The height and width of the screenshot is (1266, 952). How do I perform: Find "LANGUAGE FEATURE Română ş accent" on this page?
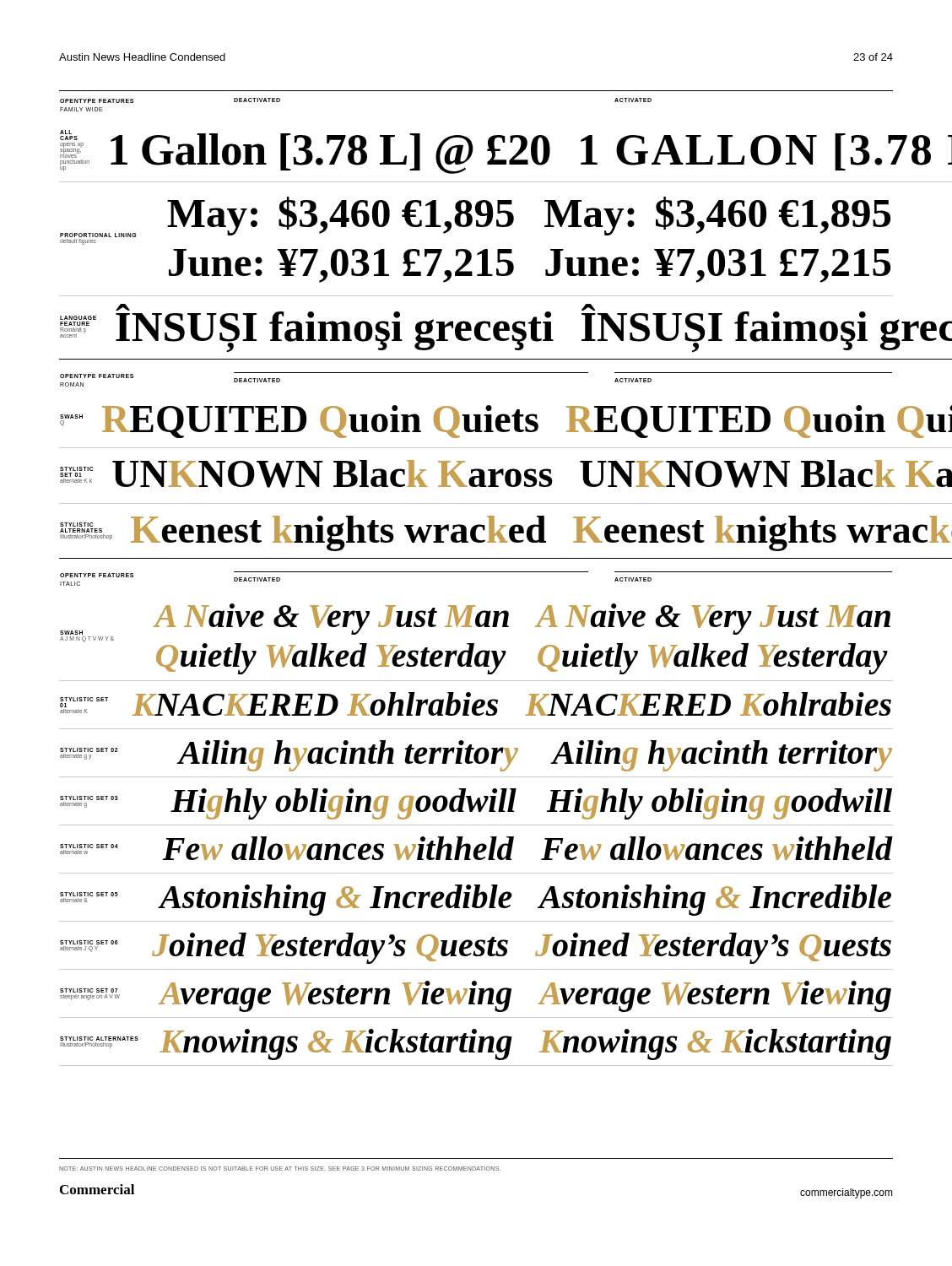click(x=78, y=327)
